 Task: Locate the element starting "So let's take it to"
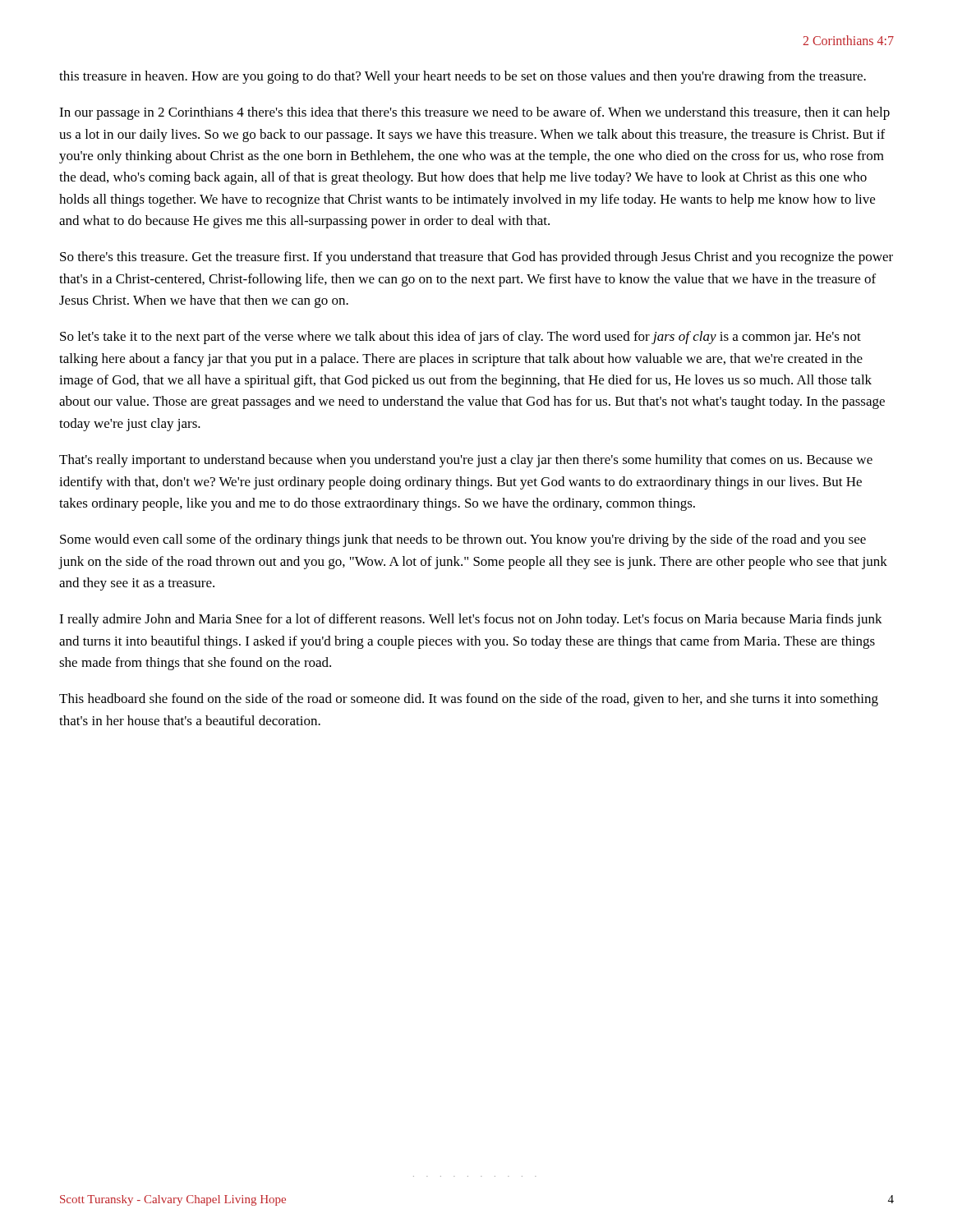coord(472,380)
